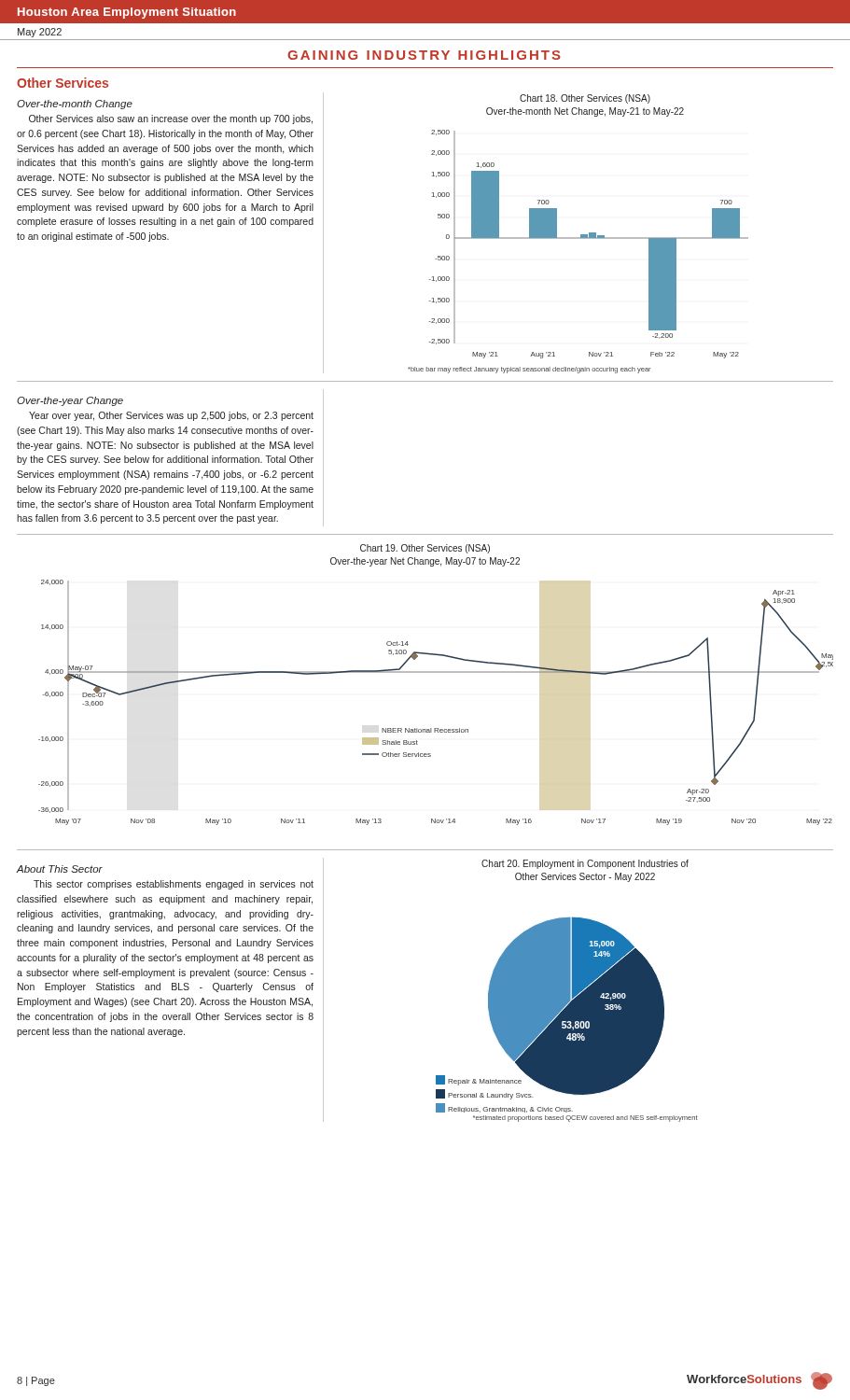Find the text block that says "This sector comprises establishments"
Screen dimensions: 1400x850
coord(165,957)
